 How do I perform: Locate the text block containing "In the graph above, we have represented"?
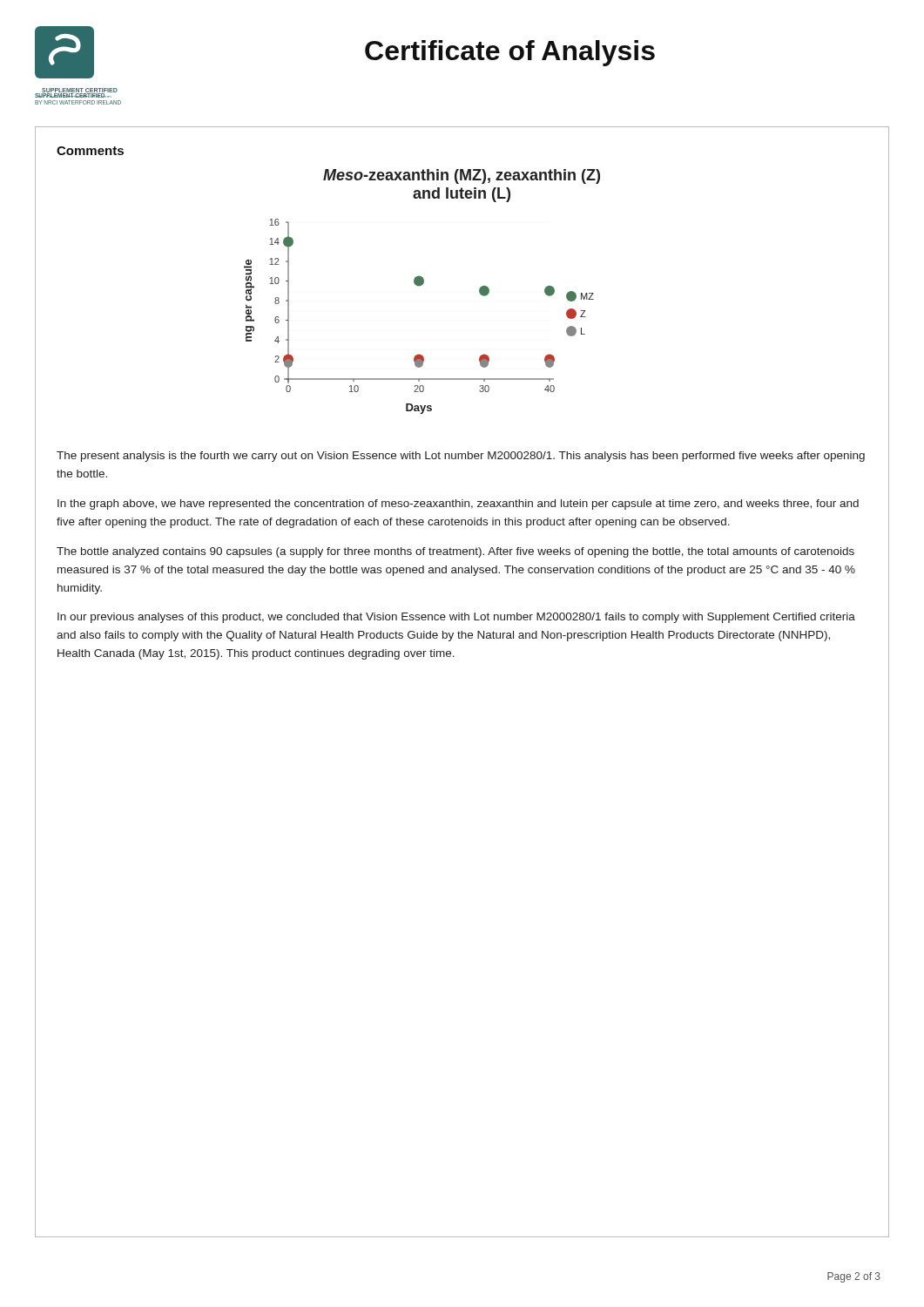pos(458,512)
